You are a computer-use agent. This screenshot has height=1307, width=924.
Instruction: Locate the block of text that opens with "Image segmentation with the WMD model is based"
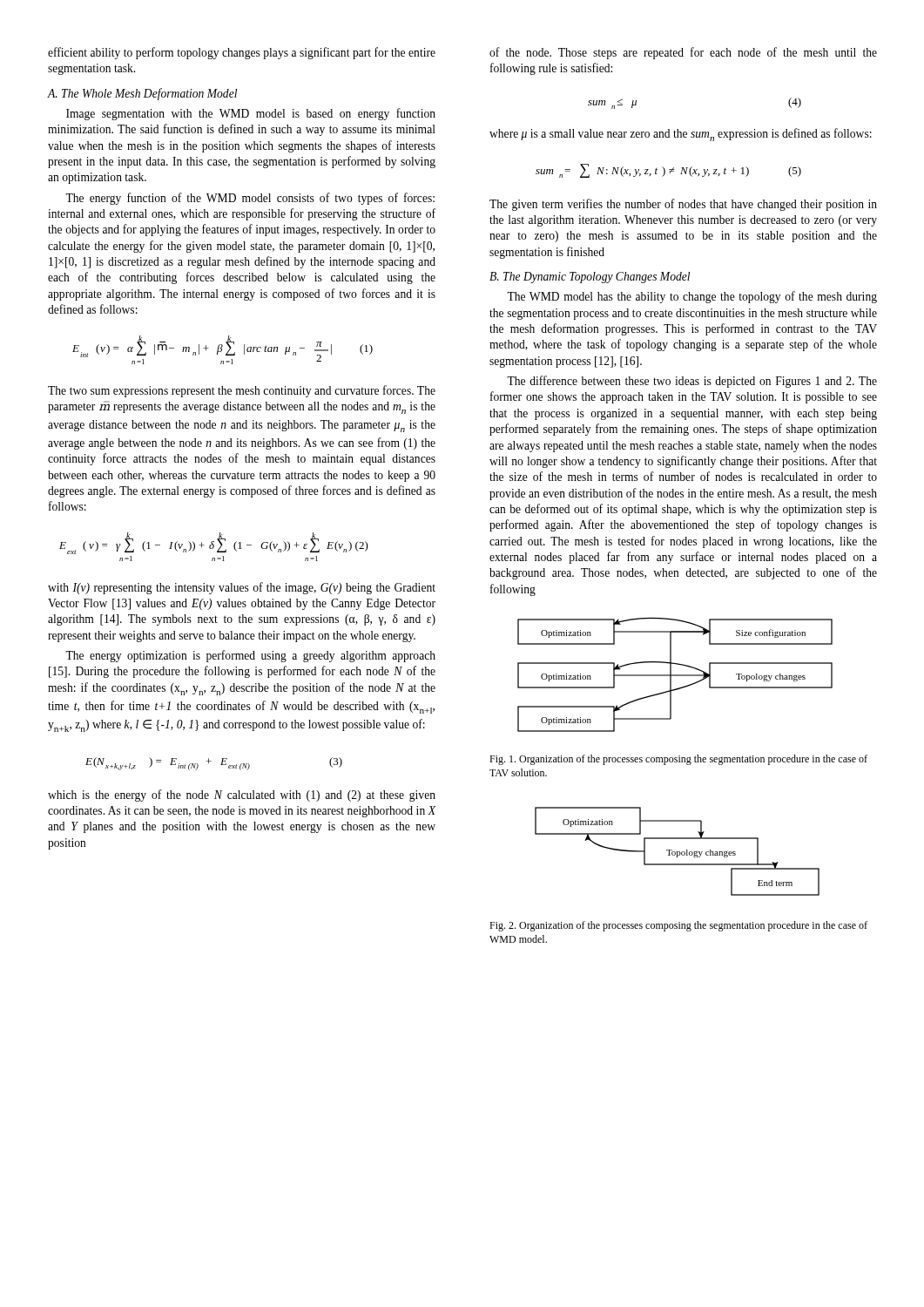[242, 212]
